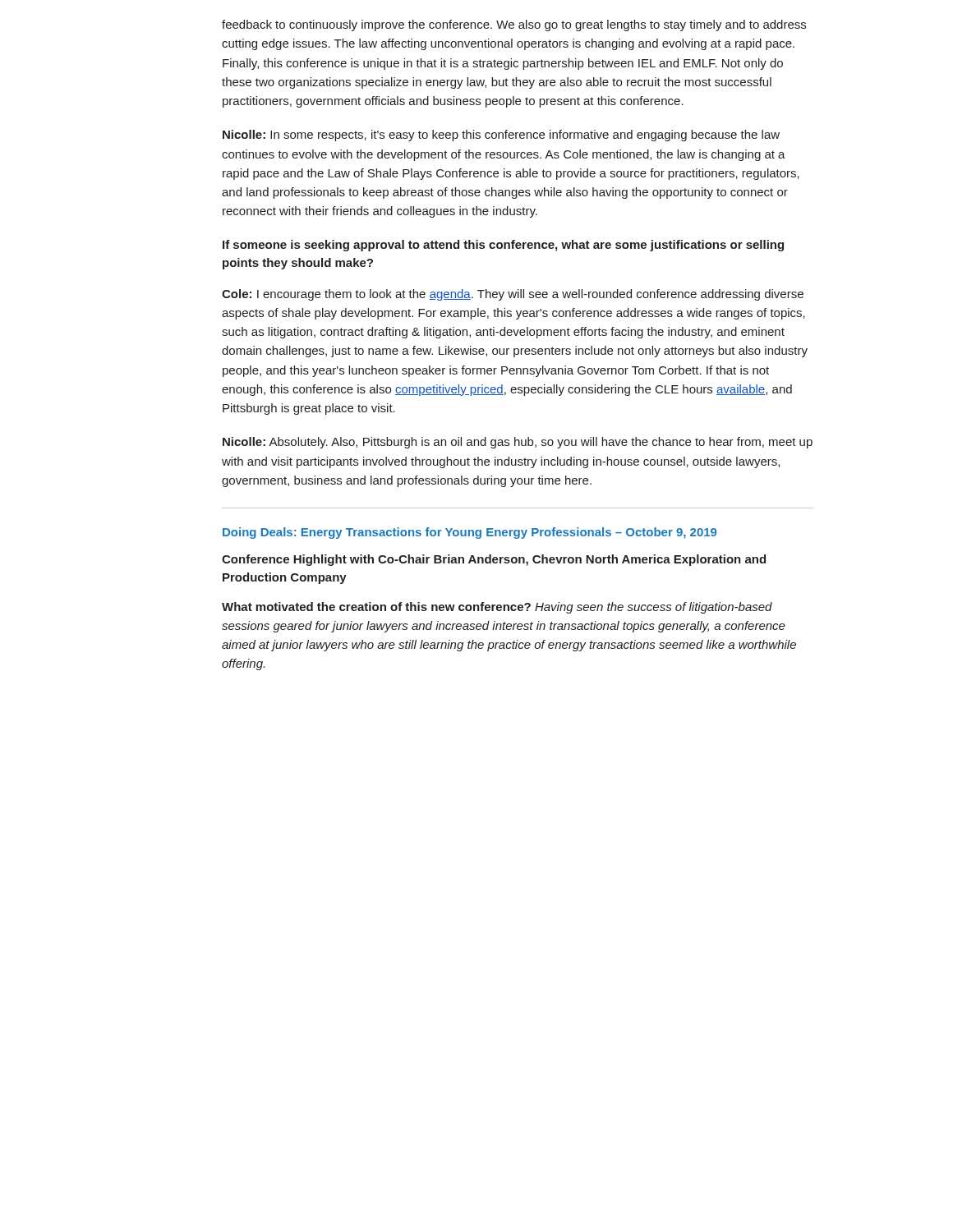Point to the block beginning "What motivated the creation of this new conference?"
The image size is (953, 1232).
509,635
